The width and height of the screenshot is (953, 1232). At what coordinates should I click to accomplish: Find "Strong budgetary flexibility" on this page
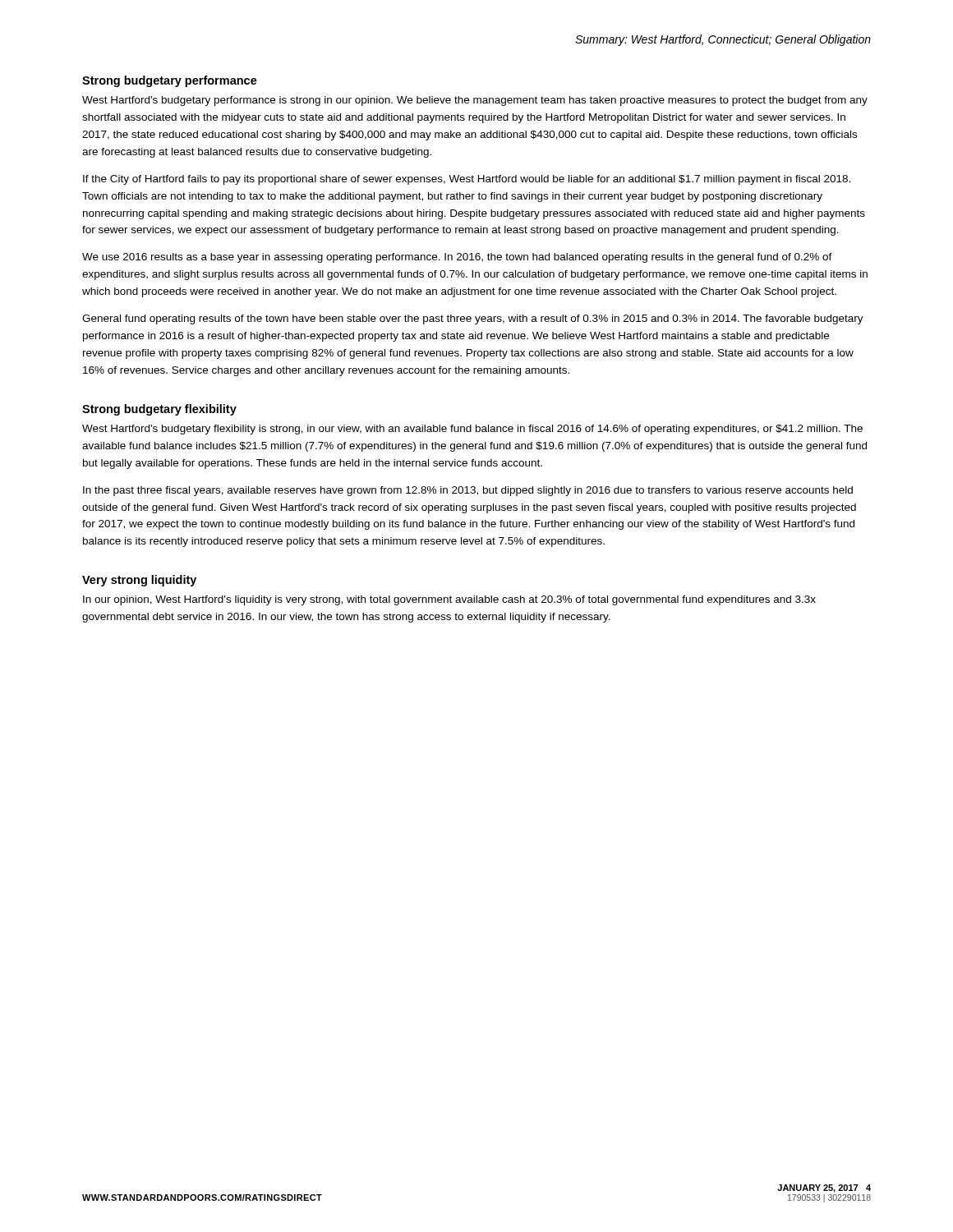pos(159,409)
